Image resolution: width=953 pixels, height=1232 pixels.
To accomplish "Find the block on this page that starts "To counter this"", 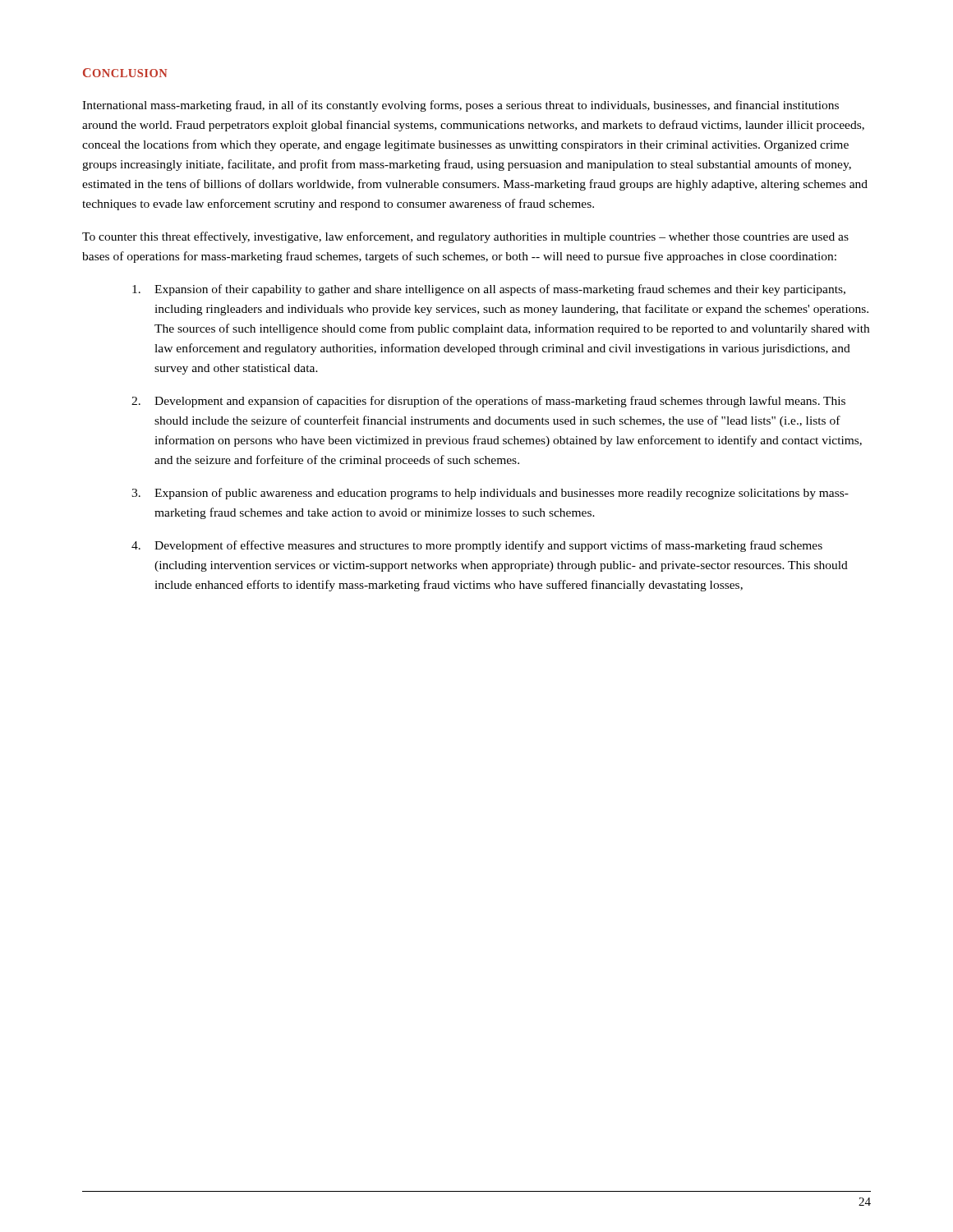I will point(465,246).
